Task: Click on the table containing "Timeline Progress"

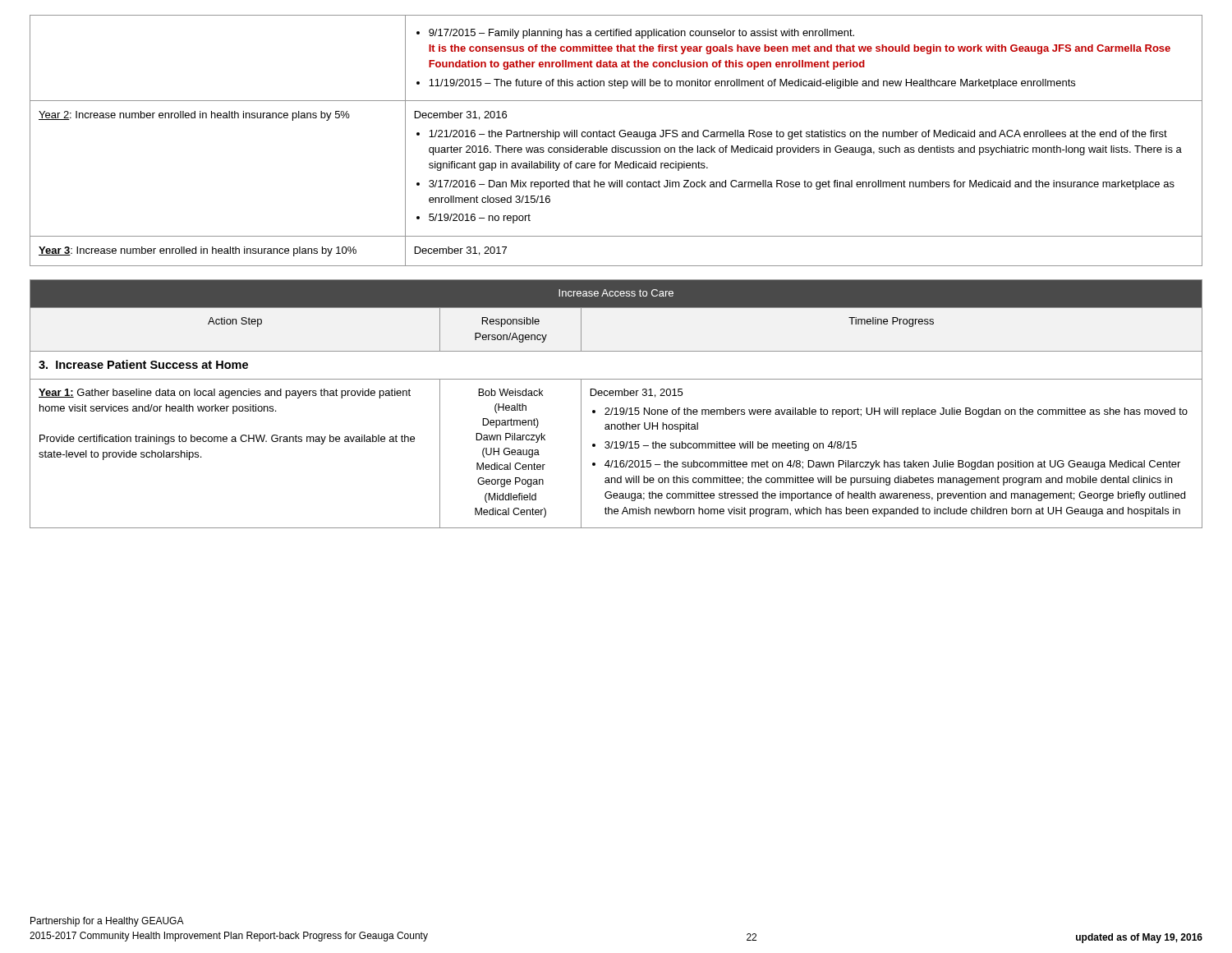Action: (x=616, y=404)
